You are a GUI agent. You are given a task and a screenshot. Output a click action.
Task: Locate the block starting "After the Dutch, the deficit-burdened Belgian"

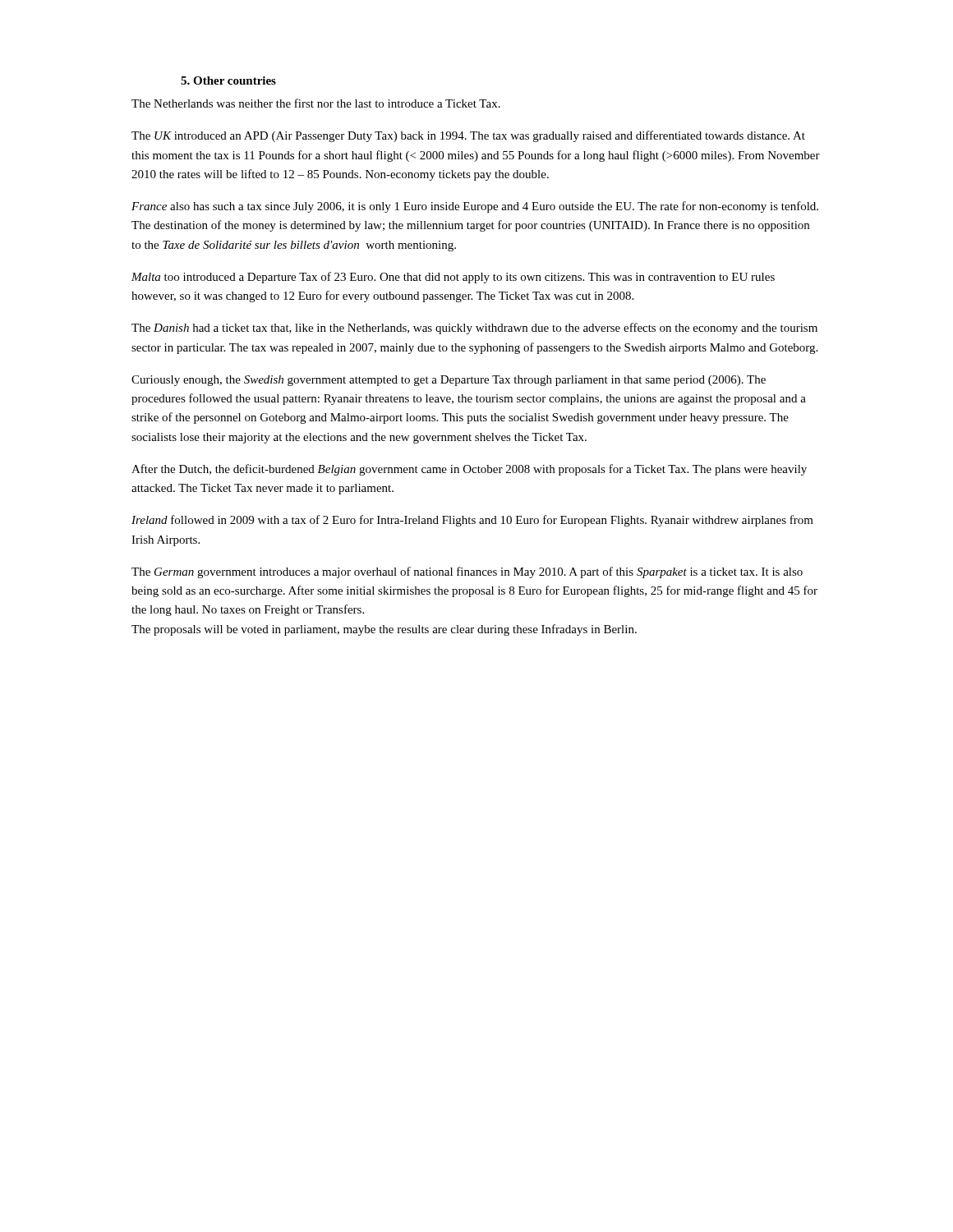469,478
